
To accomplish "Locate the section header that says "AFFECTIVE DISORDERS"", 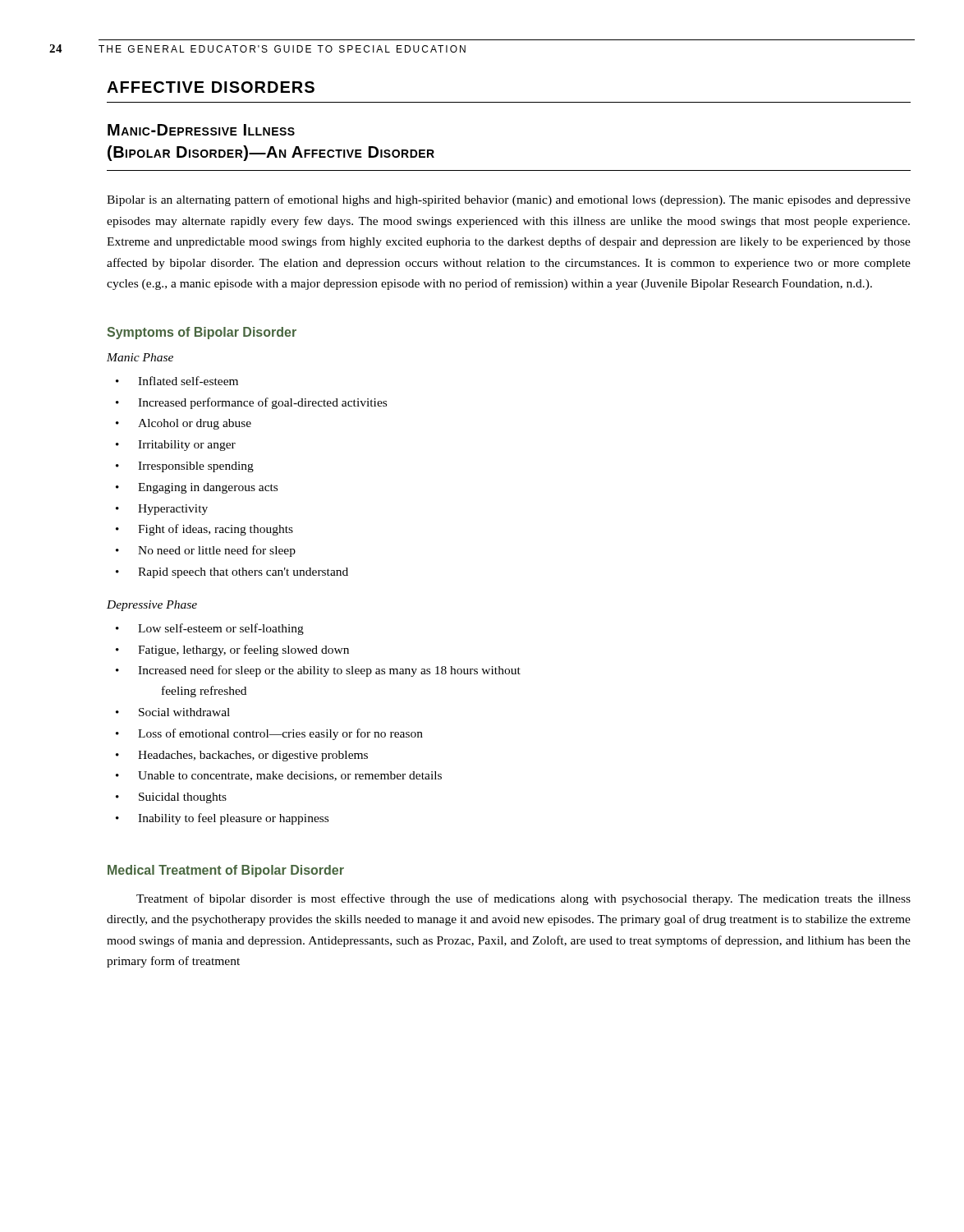I will [211, 87].
